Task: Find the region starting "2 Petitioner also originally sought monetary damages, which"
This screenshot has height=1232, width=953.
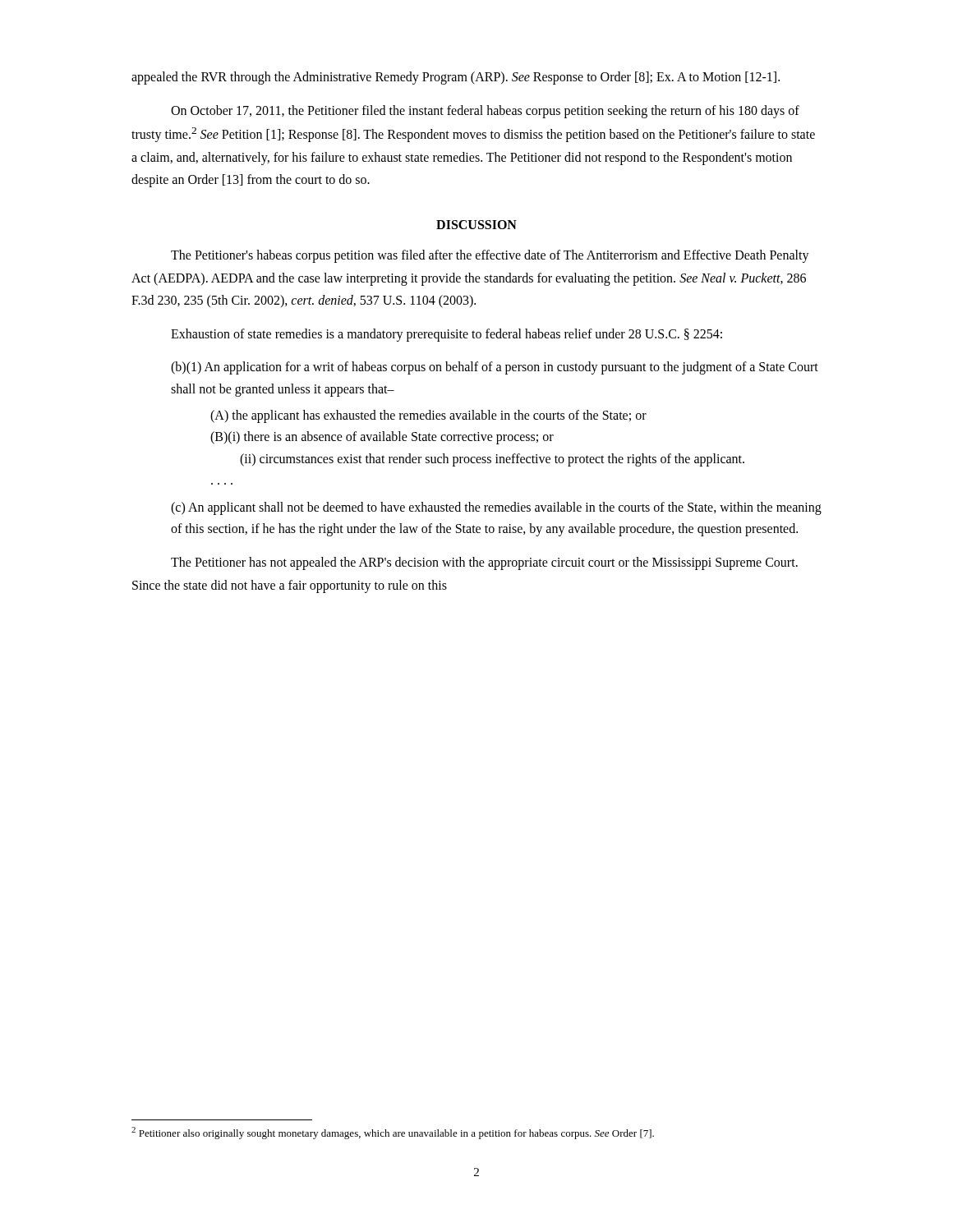Action: coord(476,1131)
